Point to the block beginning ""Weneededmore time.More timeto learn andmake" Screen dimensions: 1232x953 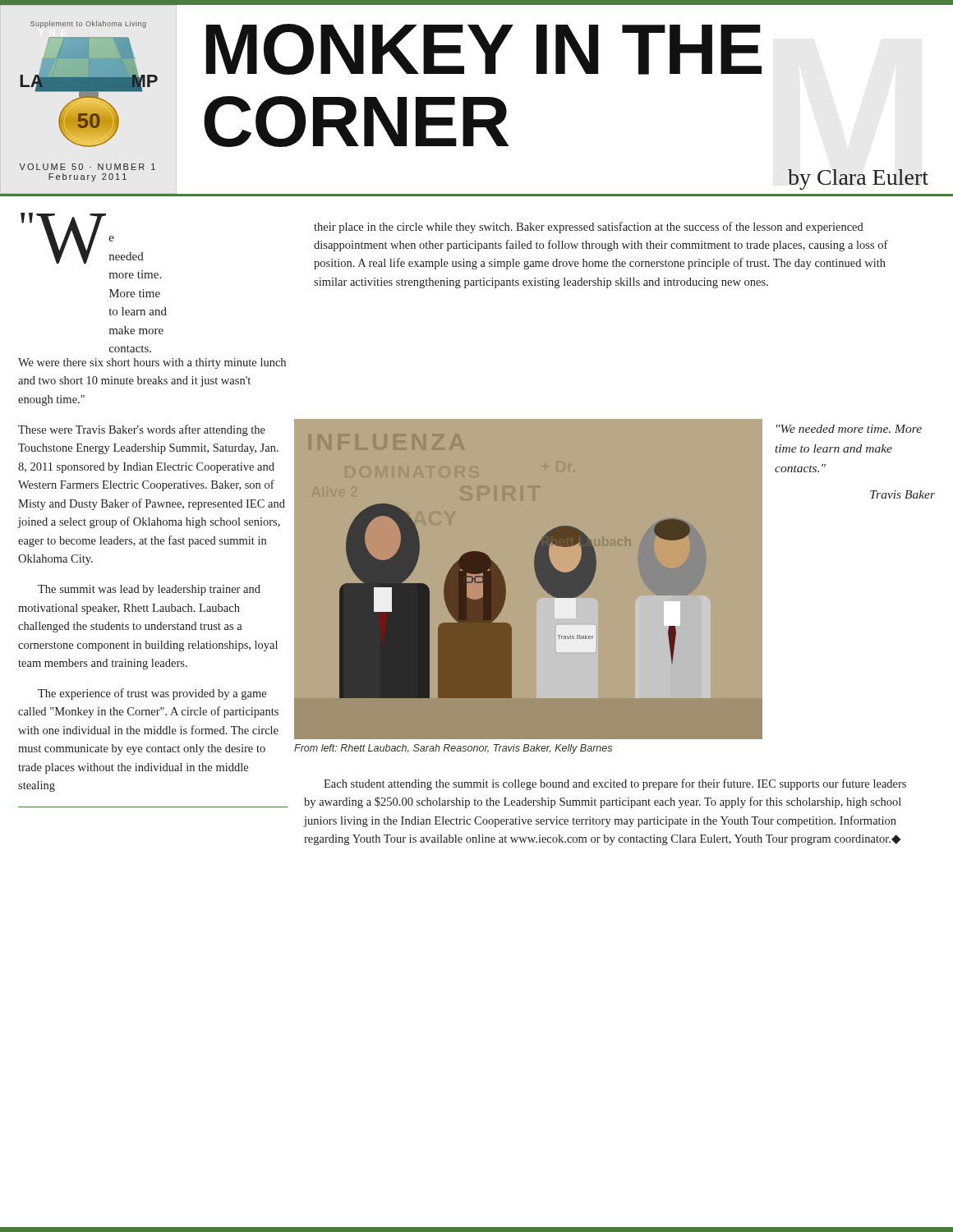pos(153,282)
